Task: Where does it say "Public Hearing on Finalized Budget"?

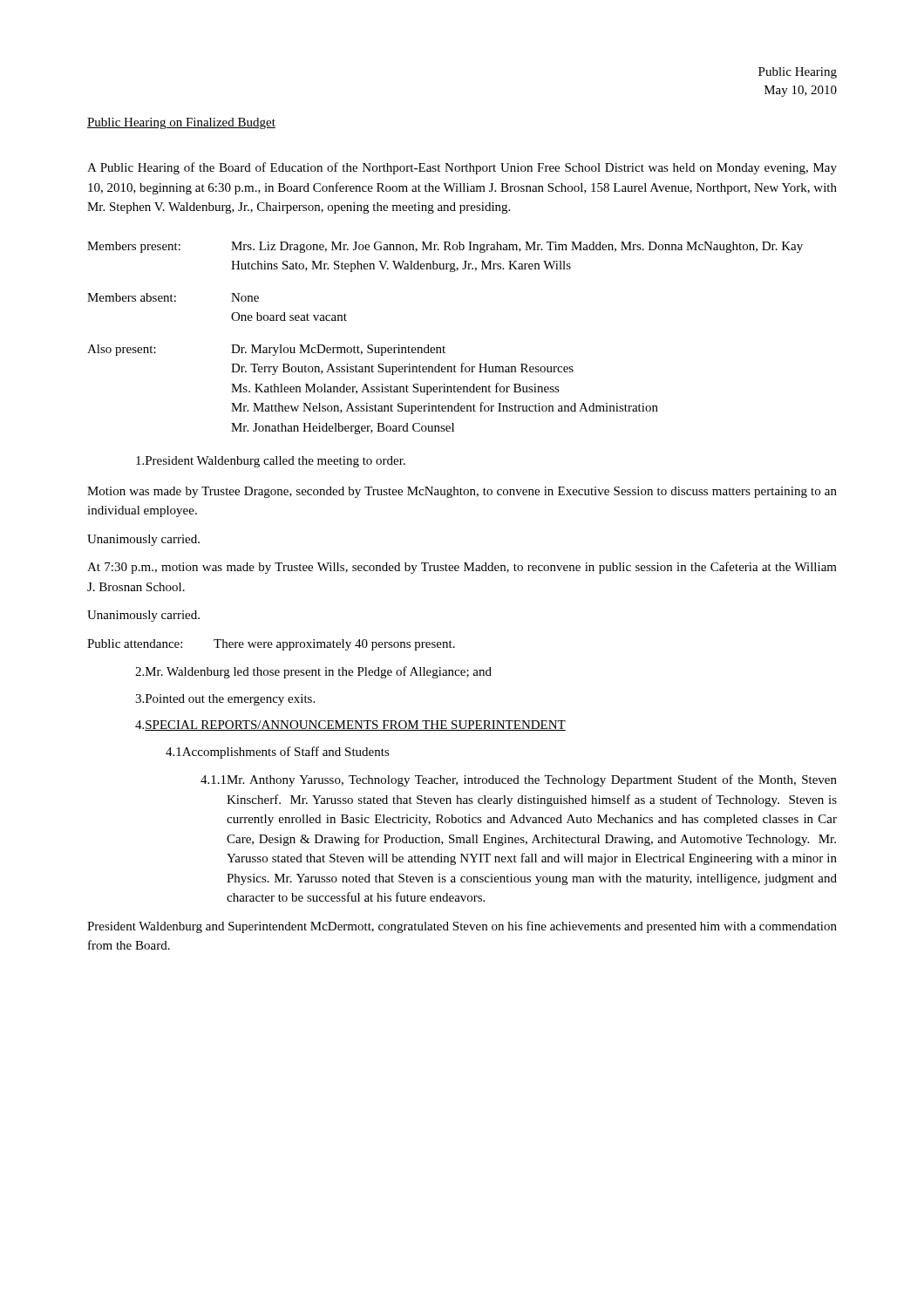Action: click(x=181, y=122)
